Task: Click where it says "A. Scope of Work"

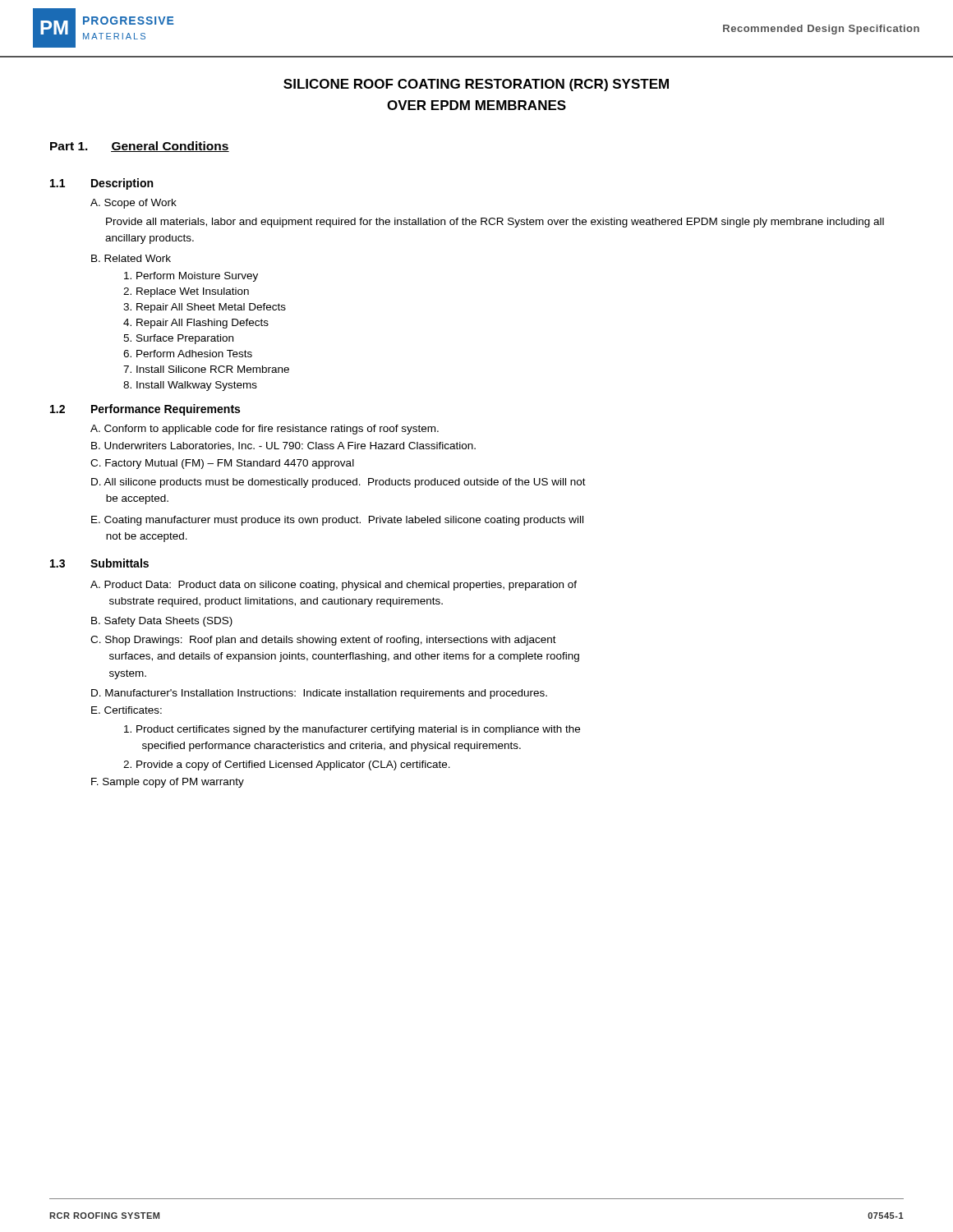Action: click(133, 202)
